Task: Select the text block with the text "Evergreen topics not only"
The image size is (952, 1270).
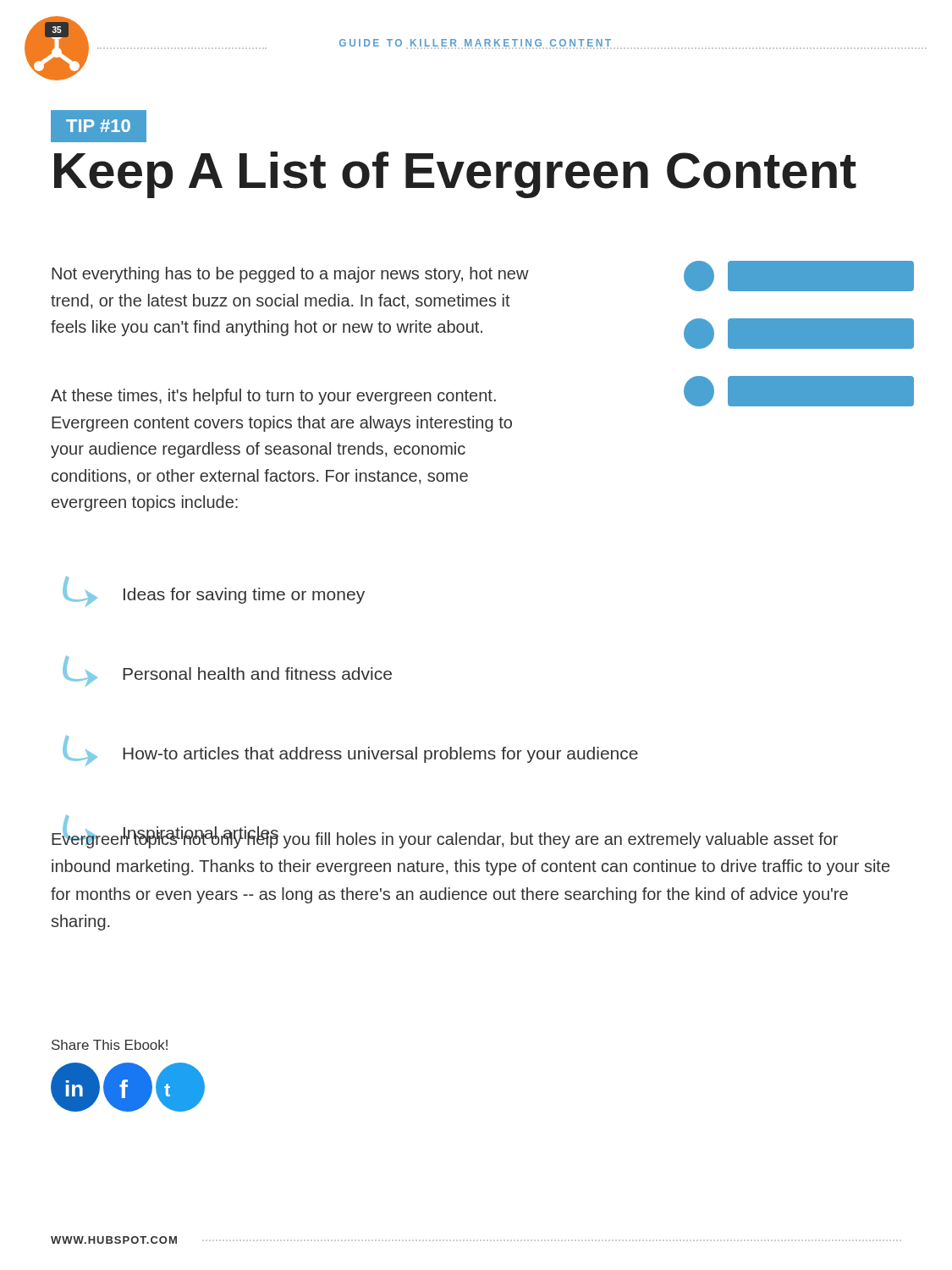Action: click(x=471, y=880)
